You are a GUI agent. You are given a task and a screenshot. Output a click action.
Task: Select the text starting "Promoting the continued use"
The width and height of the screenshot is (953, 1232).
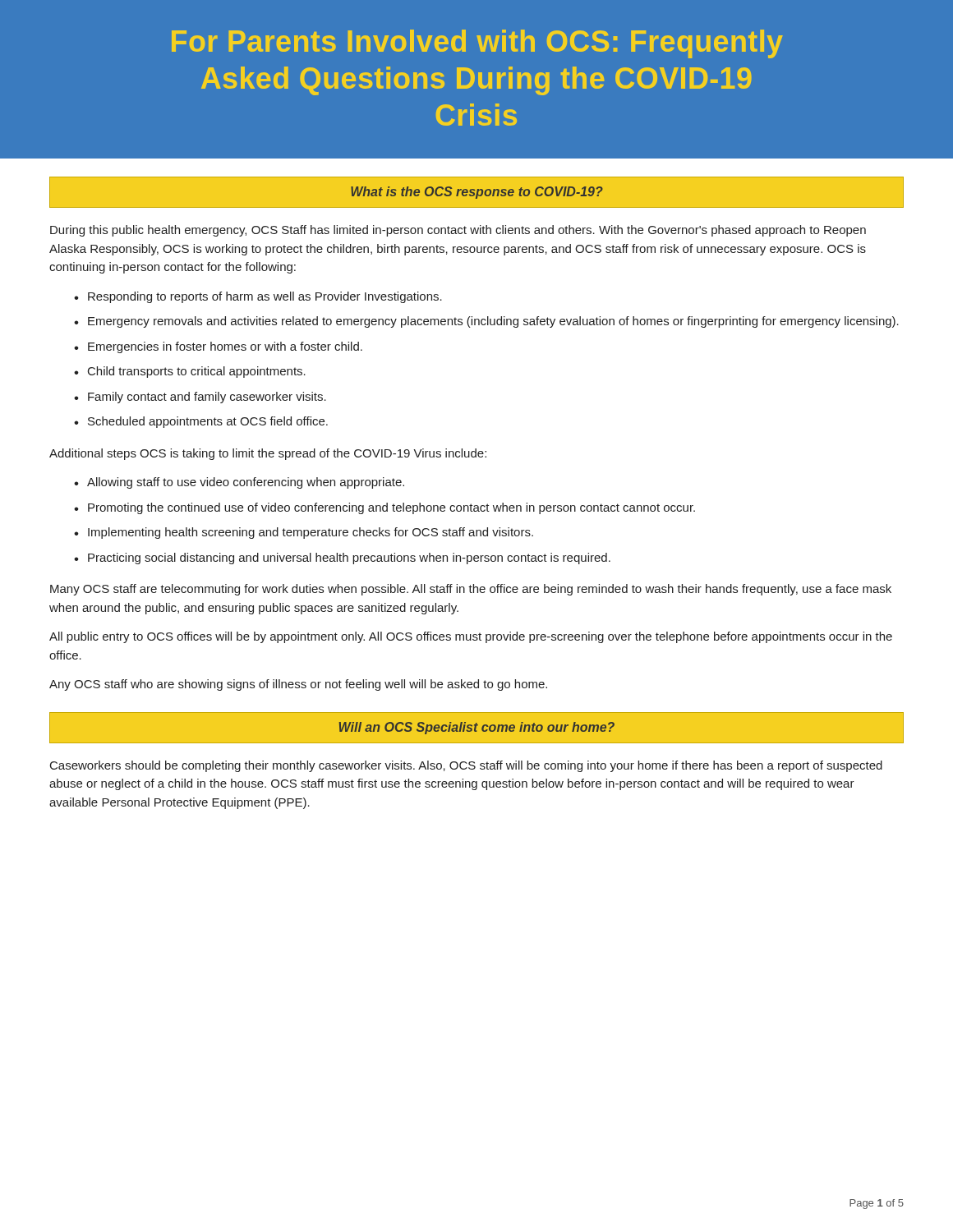(392, 507)
